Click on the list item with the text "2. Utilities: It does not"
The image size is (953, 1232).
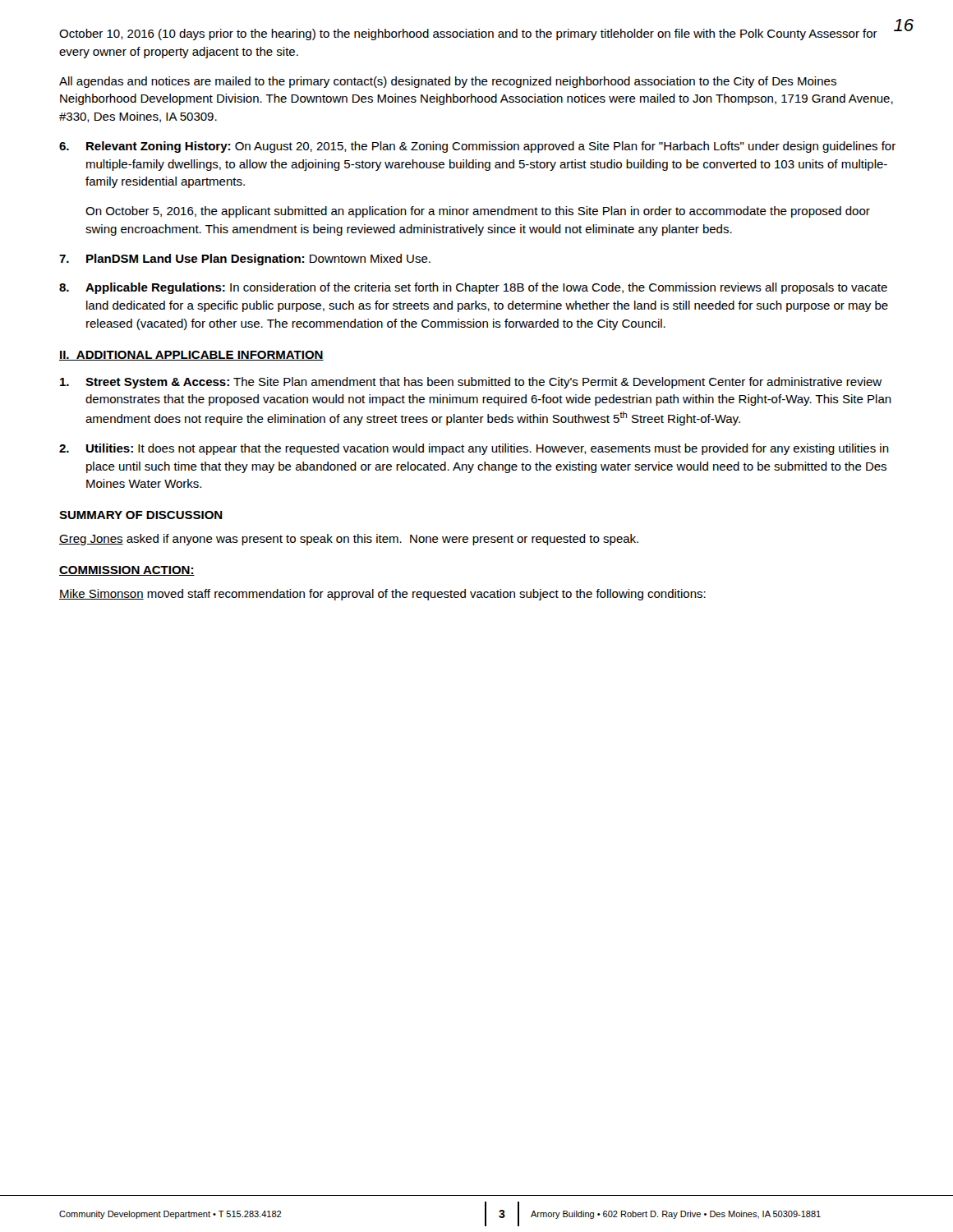point(481,466)
